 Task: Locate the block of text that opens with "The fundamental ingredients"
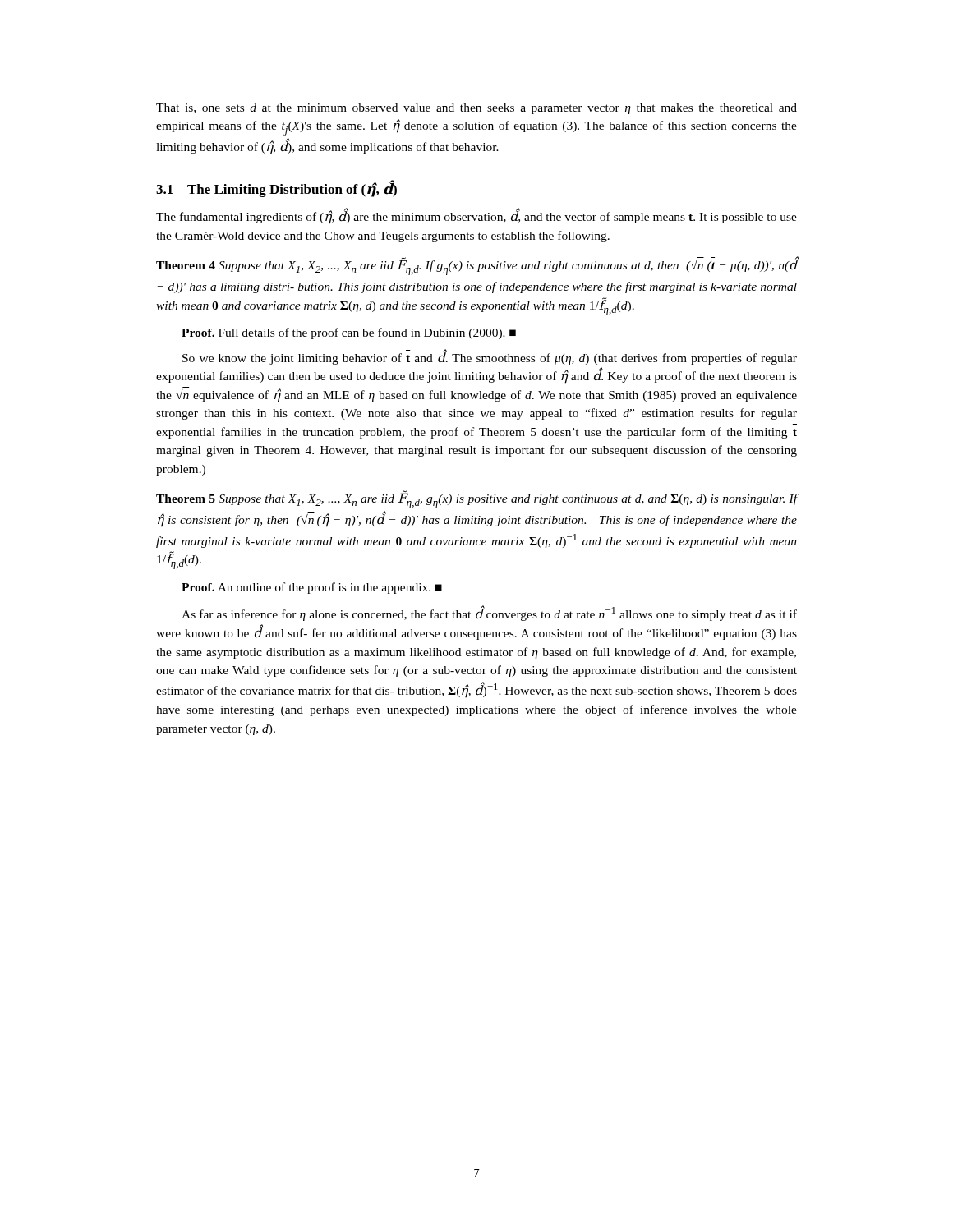[476, 227]
